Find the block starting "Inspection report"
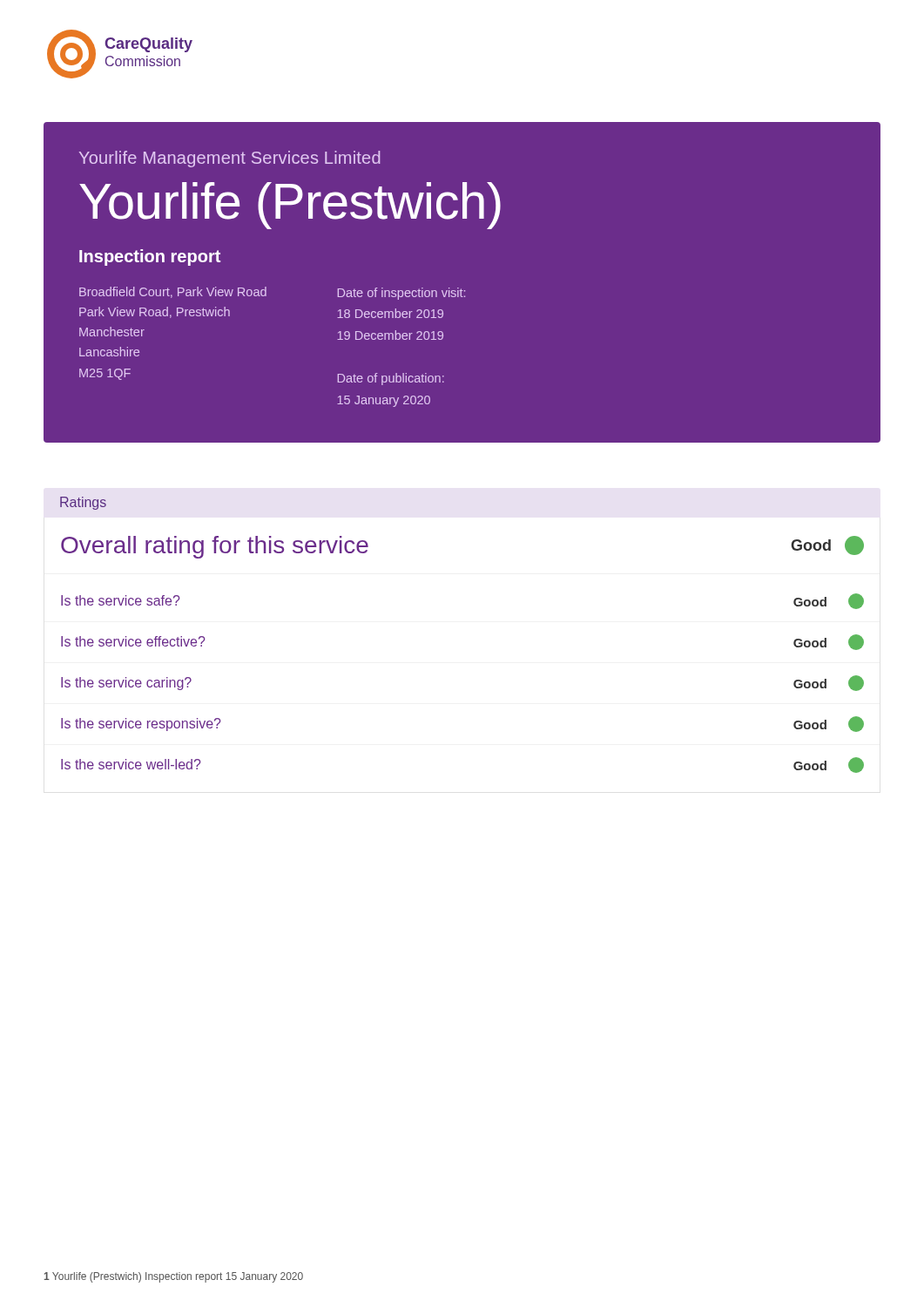 150,256
